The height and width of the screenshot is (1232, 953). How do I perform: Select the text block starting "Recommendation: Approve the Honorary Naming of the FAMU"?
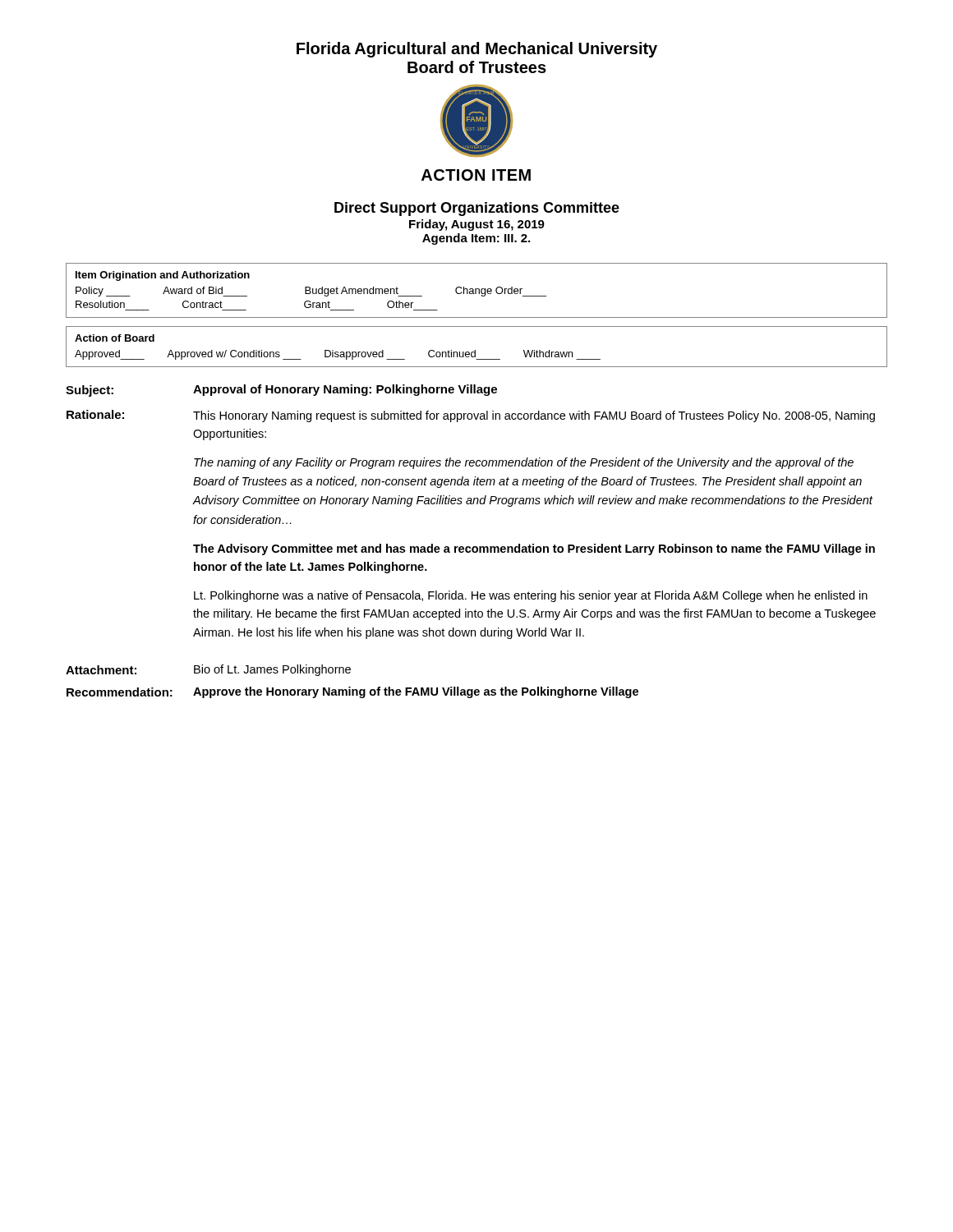(x=352, y=692)
